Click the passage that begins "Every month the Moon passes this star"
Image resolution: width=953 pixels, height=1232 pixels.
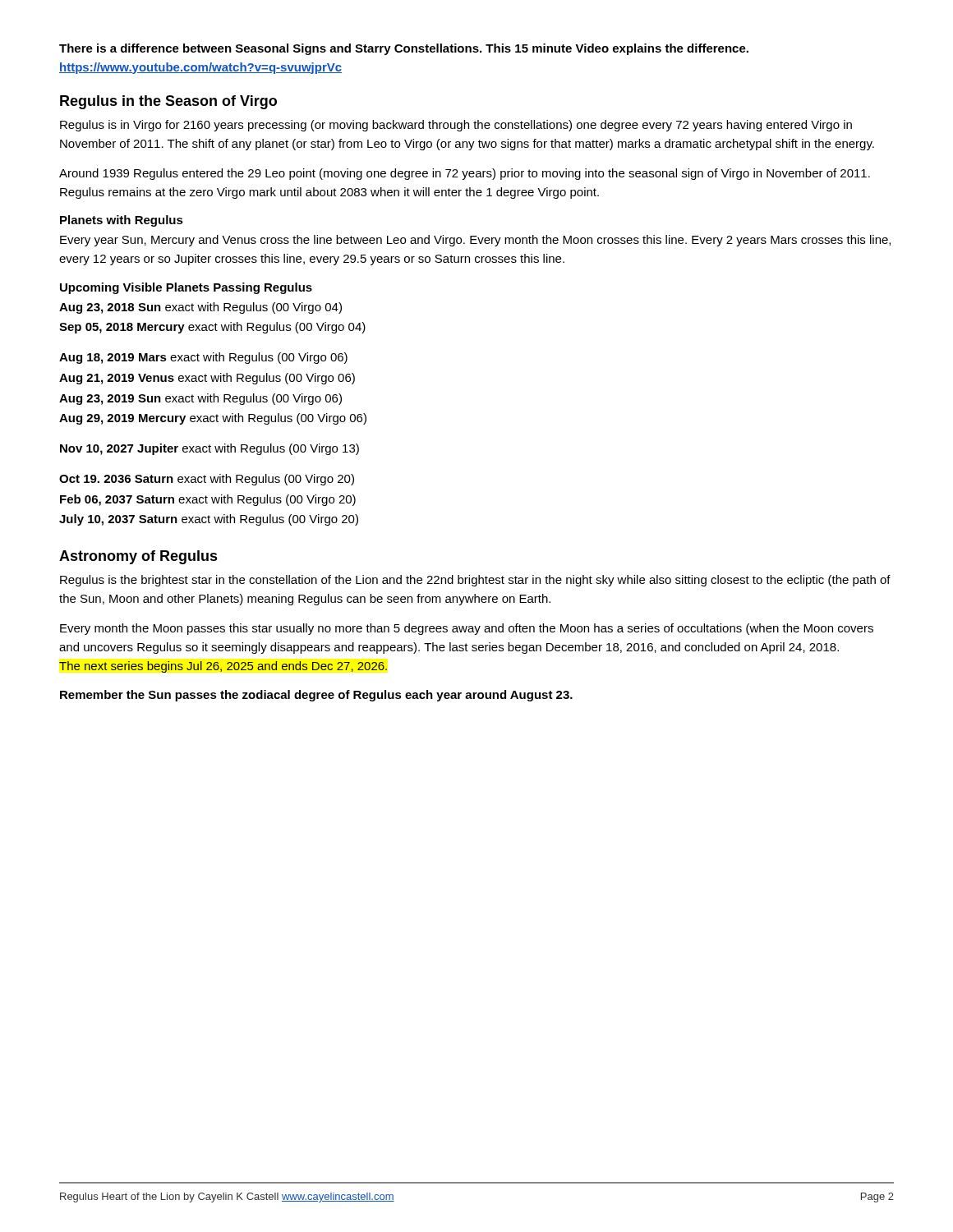pos(466,647)
